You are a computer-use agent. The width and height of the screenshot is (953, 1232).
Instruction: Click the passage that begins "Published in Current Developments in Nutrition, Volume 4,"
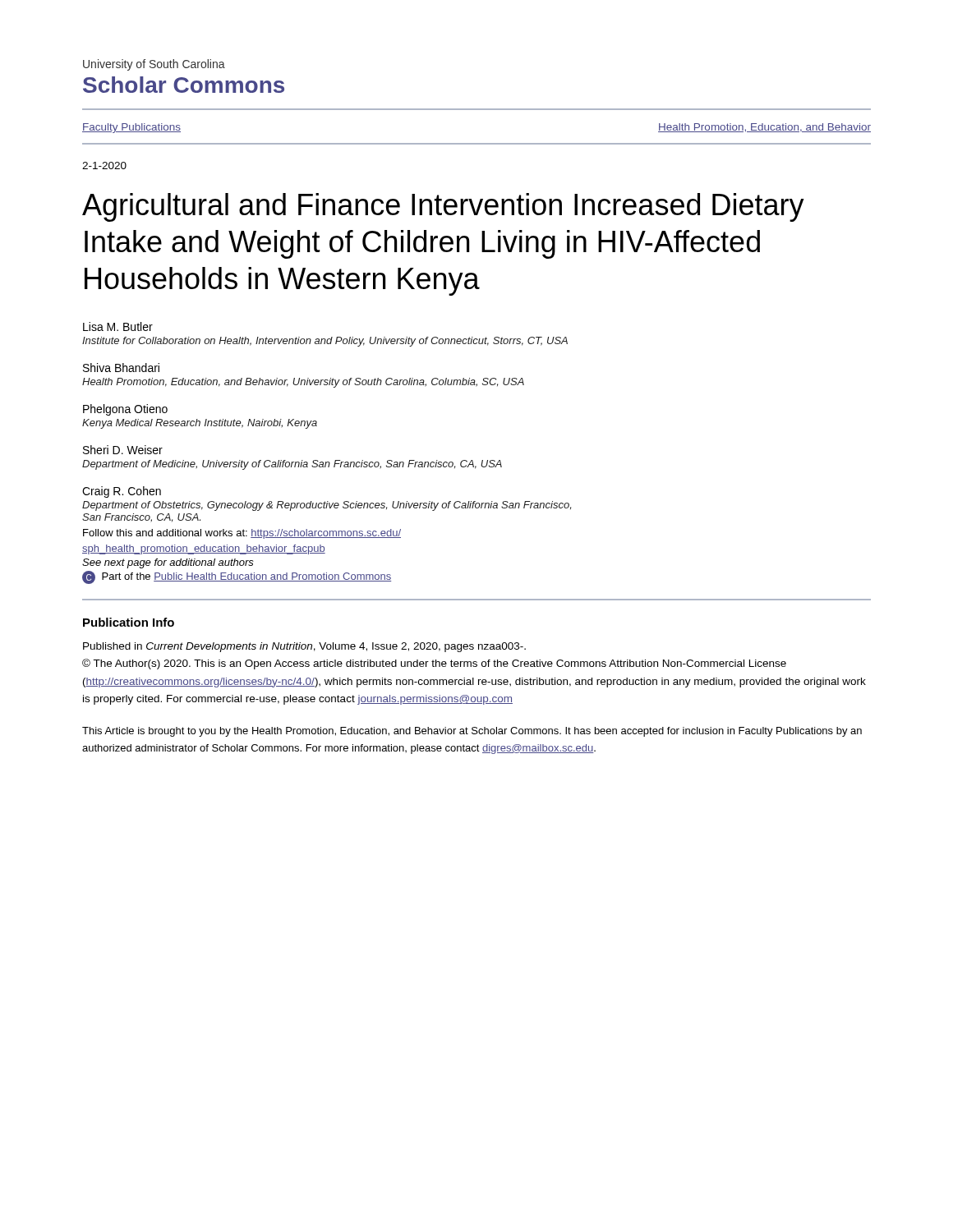(474, 672)
